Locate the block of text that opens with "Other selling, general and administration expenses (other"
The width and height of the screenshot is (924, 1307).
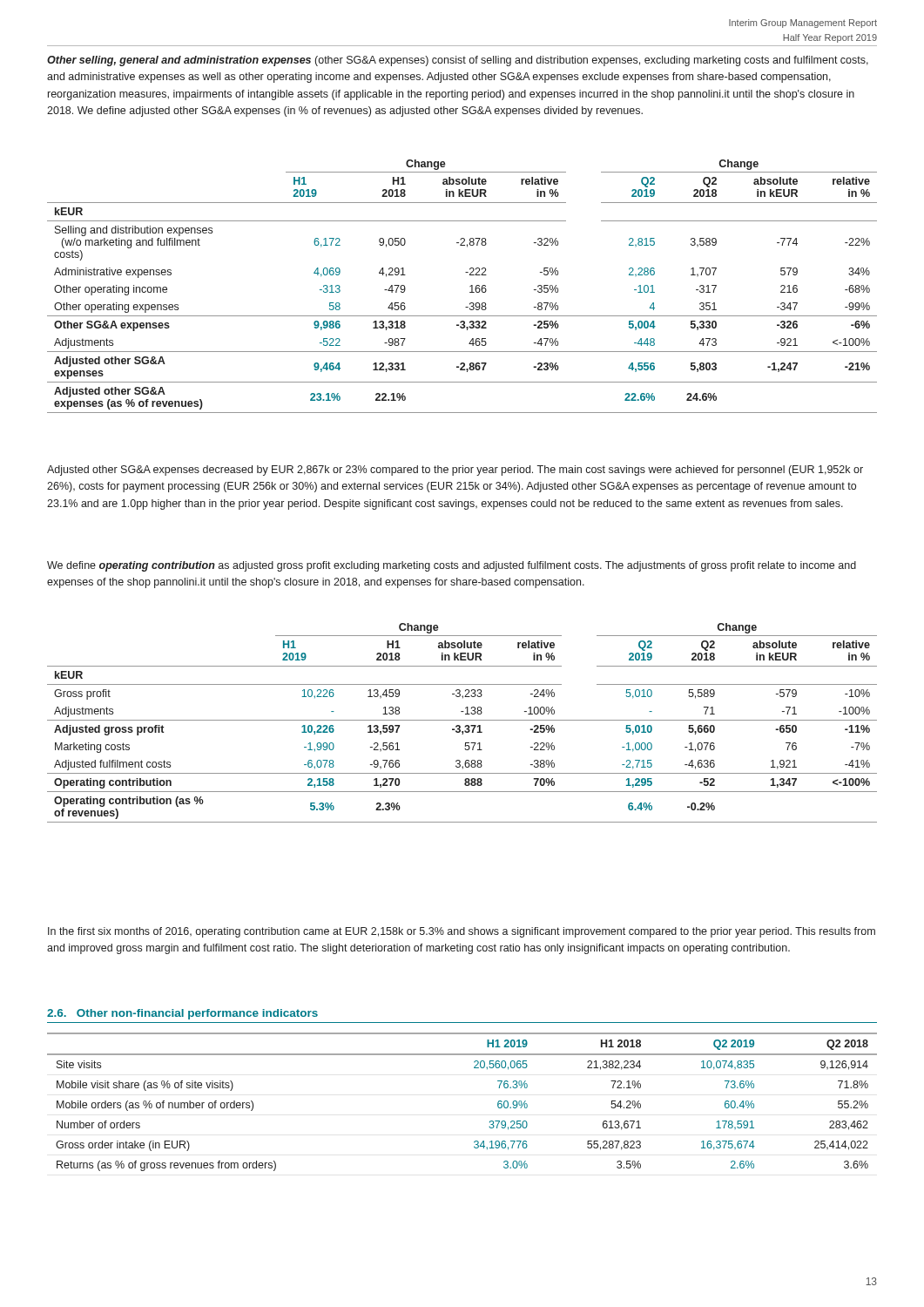point(458,85)
